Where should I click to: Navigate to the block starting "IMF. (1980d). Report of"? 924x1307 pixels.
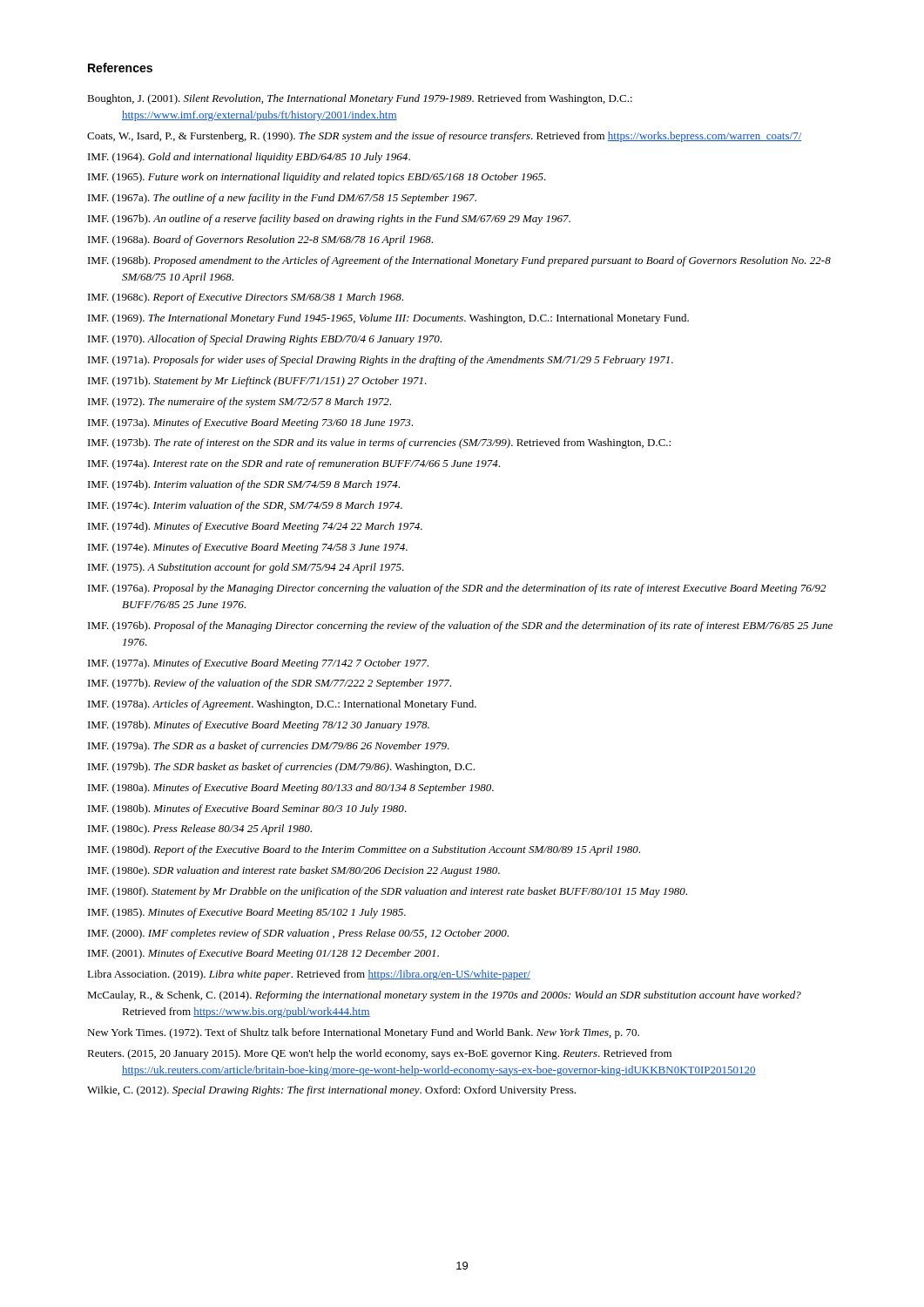coord(364,849)
